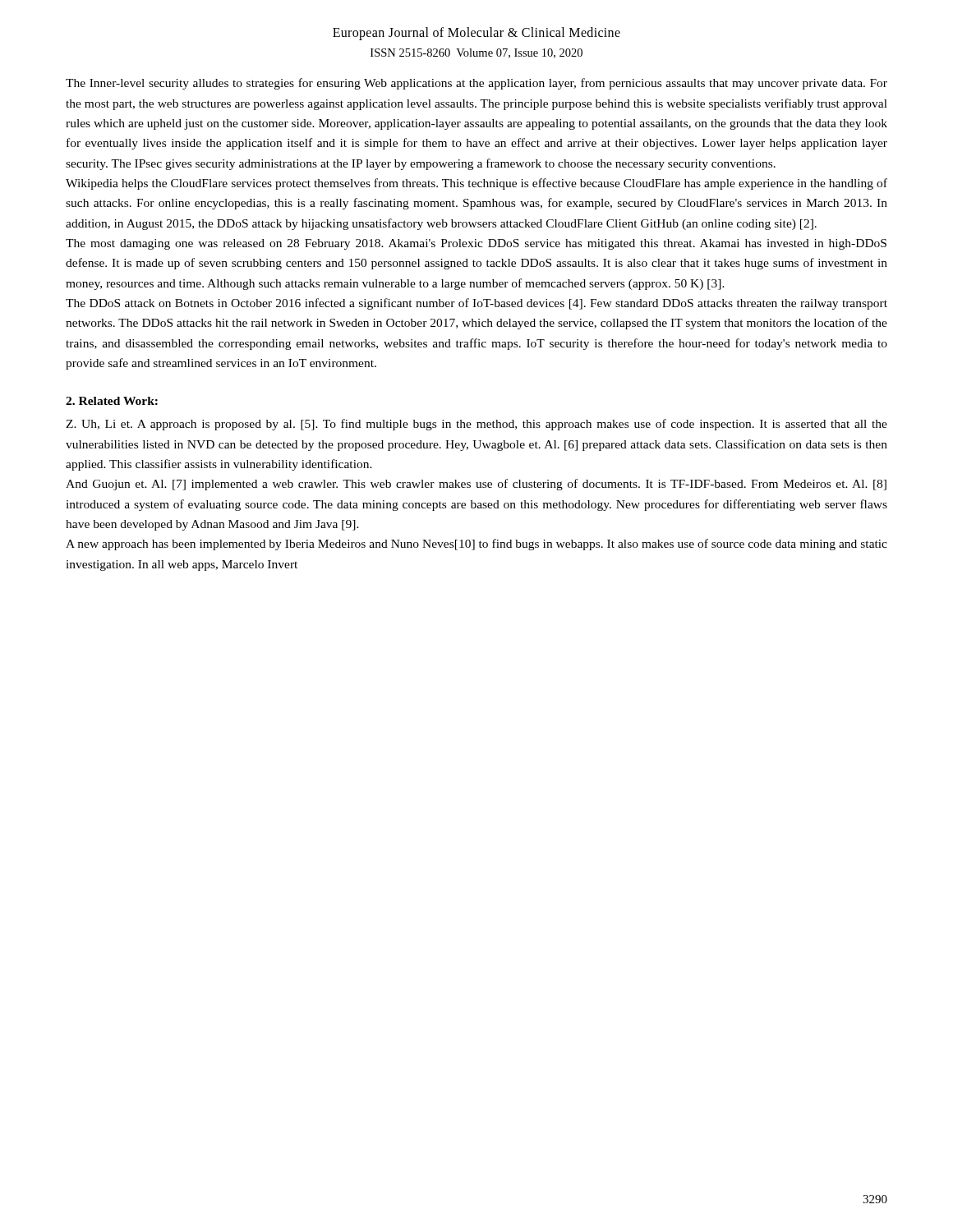Select the region starting "The Inner-level security"
Viewport: 953px width, 1232px height.
click(476, 123)
